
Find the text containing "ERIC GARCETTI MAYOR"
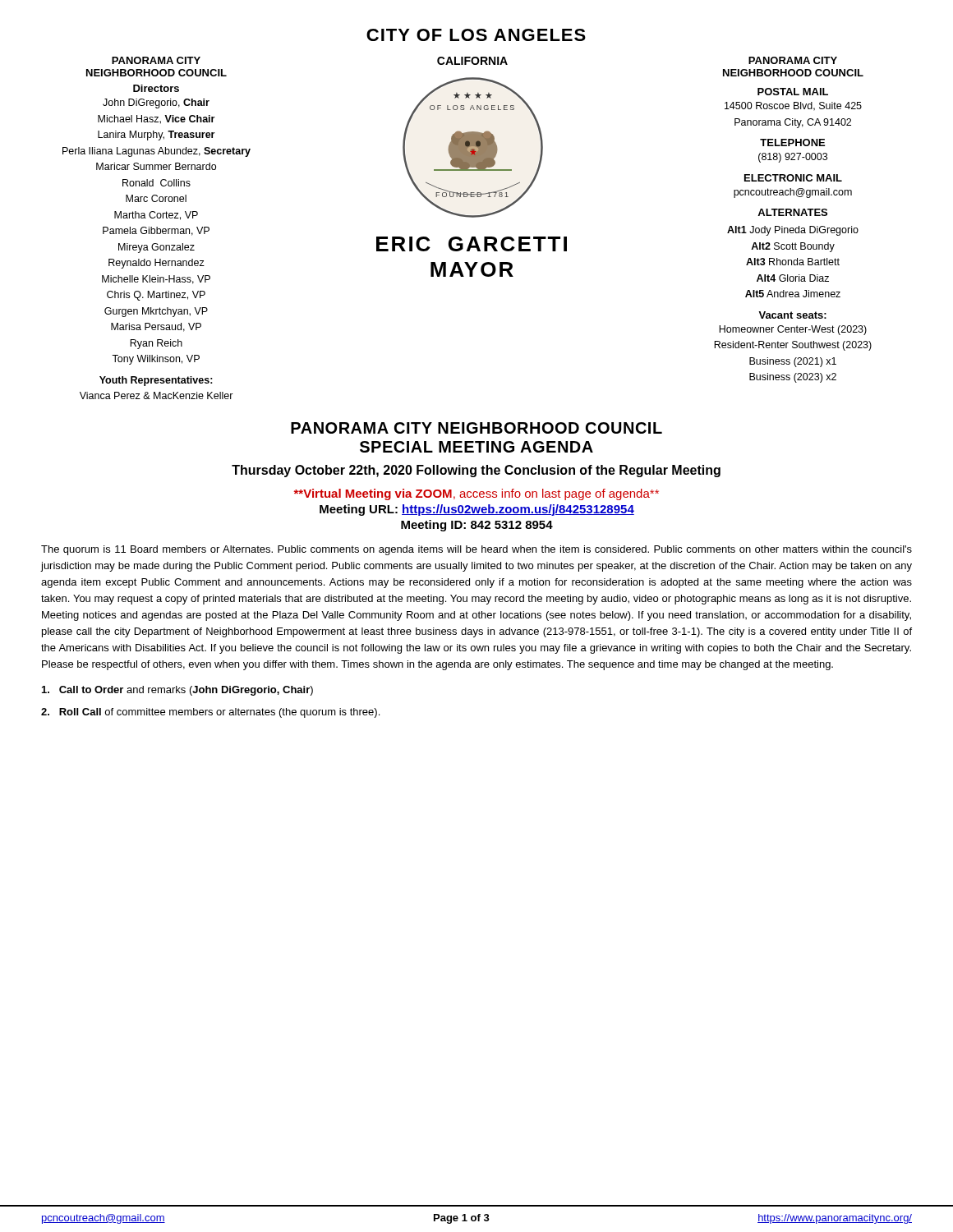[472, 257]
